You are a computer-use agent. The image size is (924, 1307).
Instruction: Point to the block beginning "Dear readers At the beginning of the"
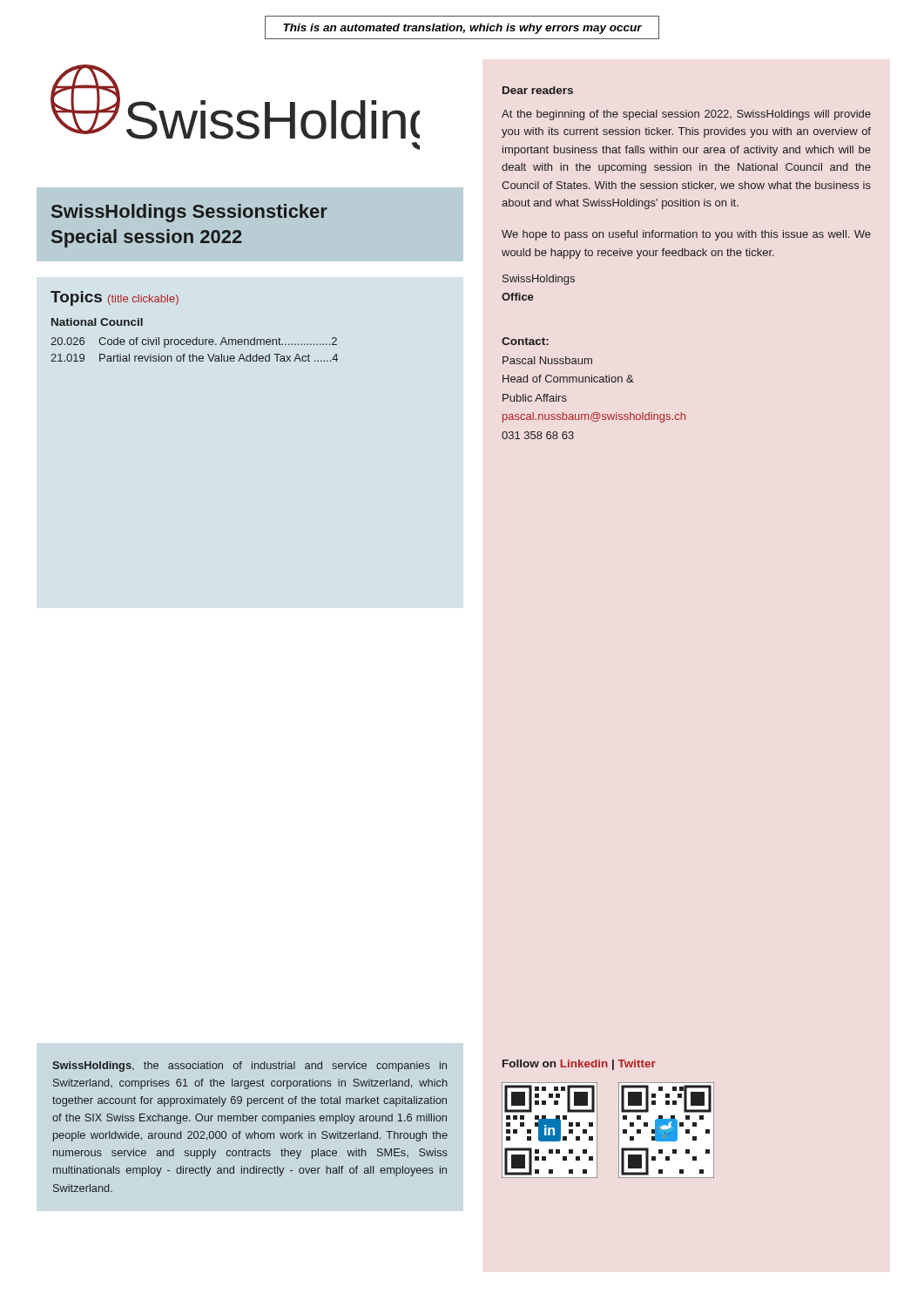click(686, 195)
